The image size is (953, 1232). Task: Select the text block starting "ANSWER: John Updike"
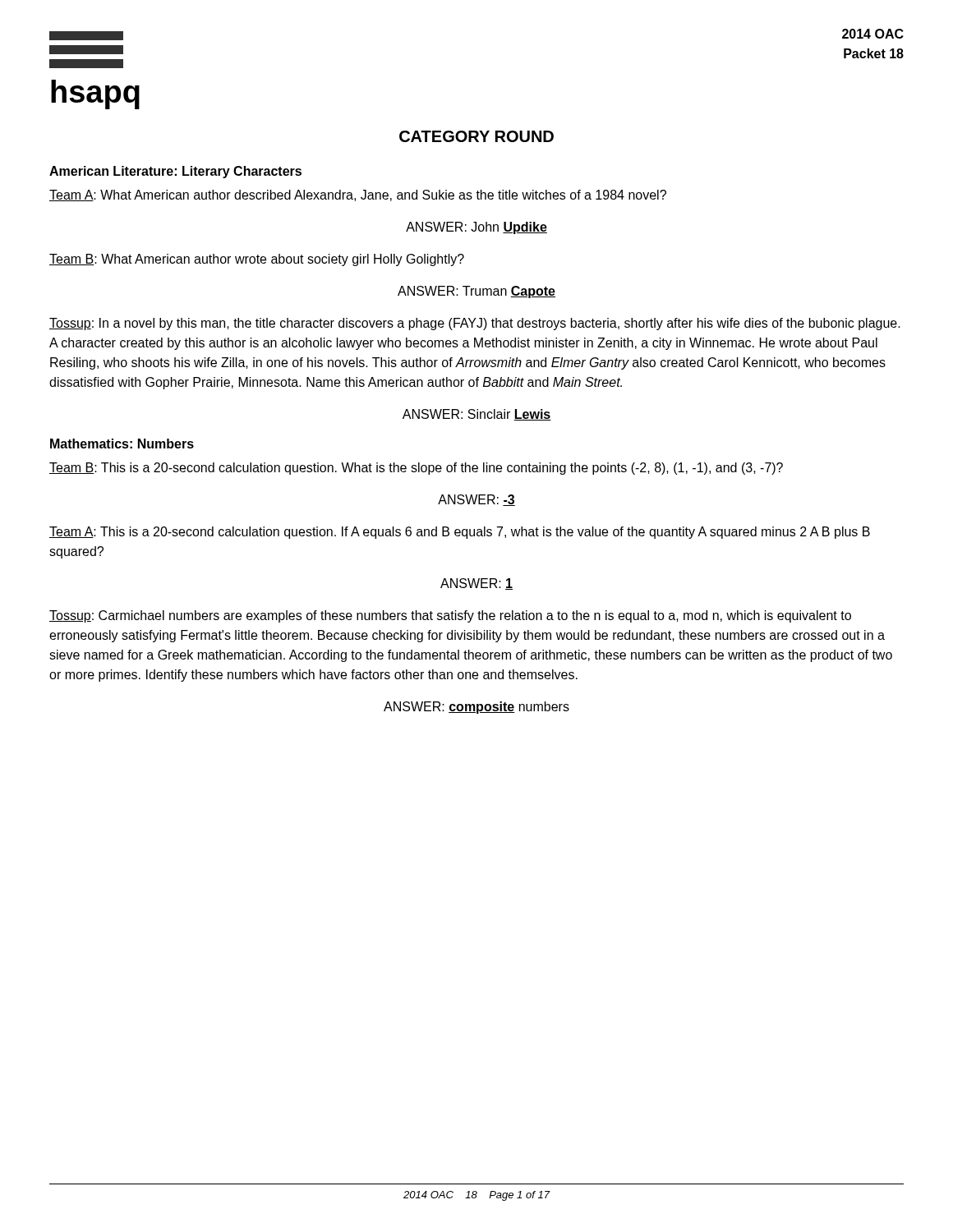(x=476, y=227)
